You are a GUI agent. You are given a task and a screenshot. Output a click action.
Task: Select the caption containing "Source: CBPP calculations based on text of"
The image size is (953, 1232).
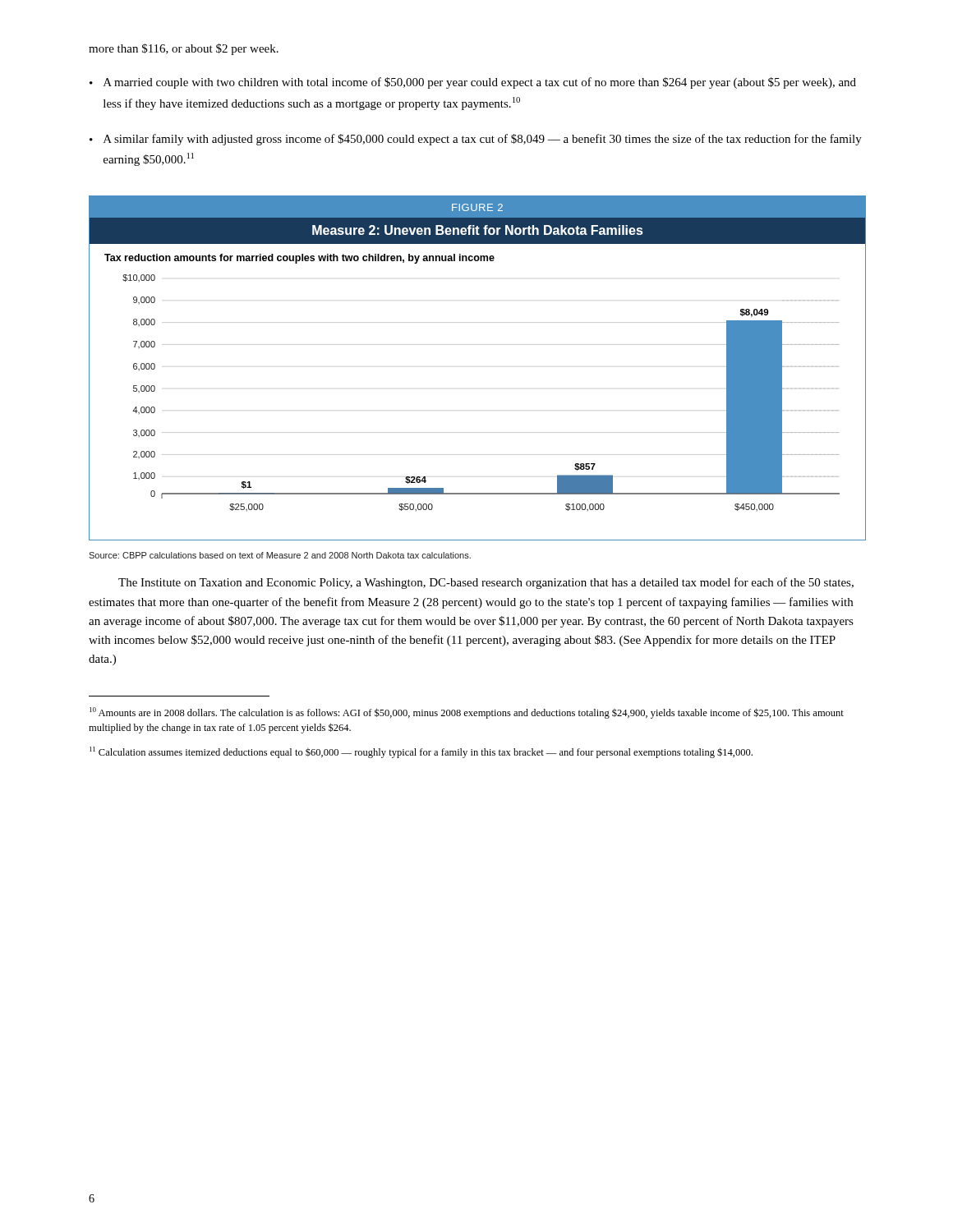click(280, 555)
